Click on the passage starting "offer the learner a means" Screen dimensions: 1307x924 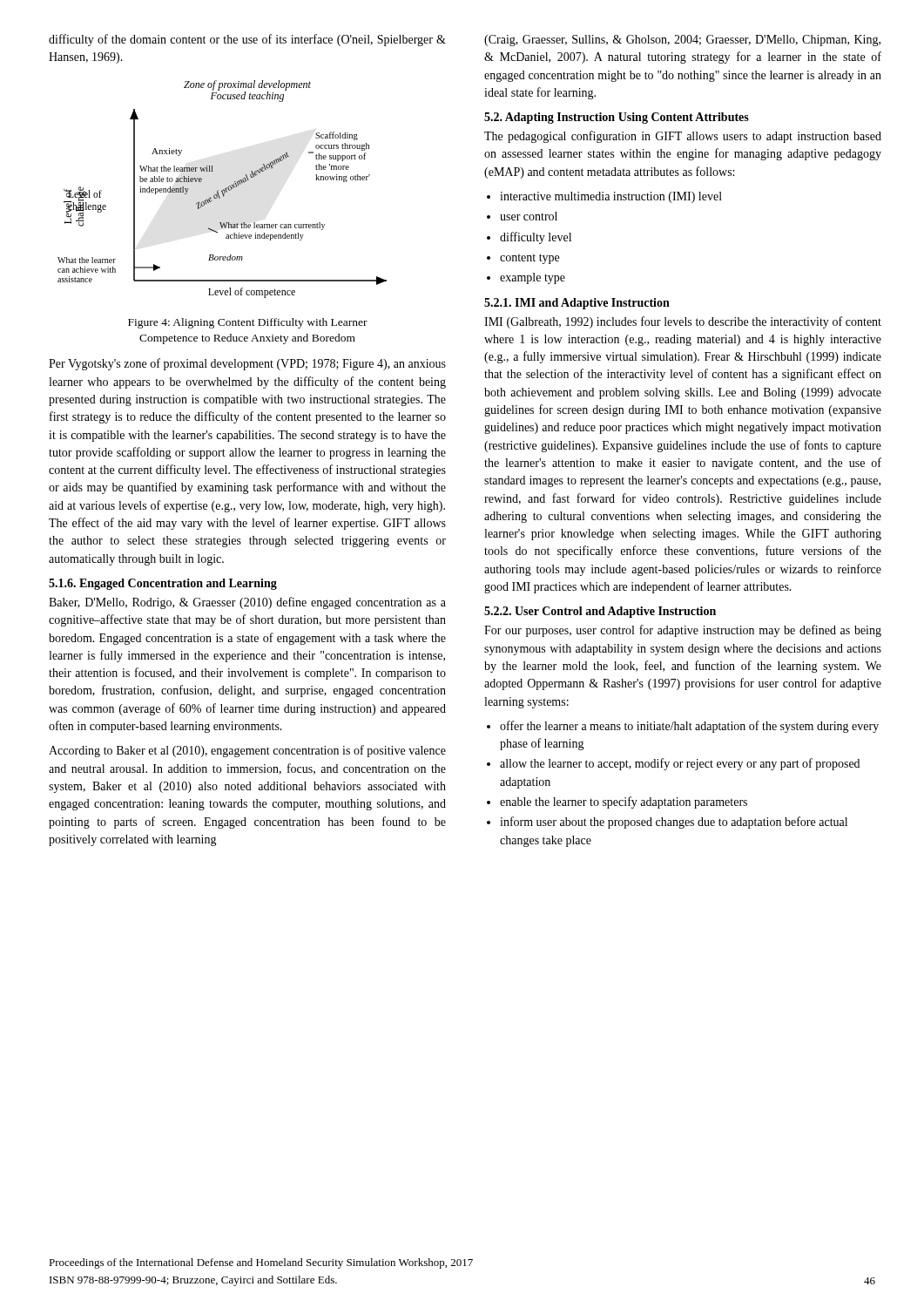pos(691,736)
